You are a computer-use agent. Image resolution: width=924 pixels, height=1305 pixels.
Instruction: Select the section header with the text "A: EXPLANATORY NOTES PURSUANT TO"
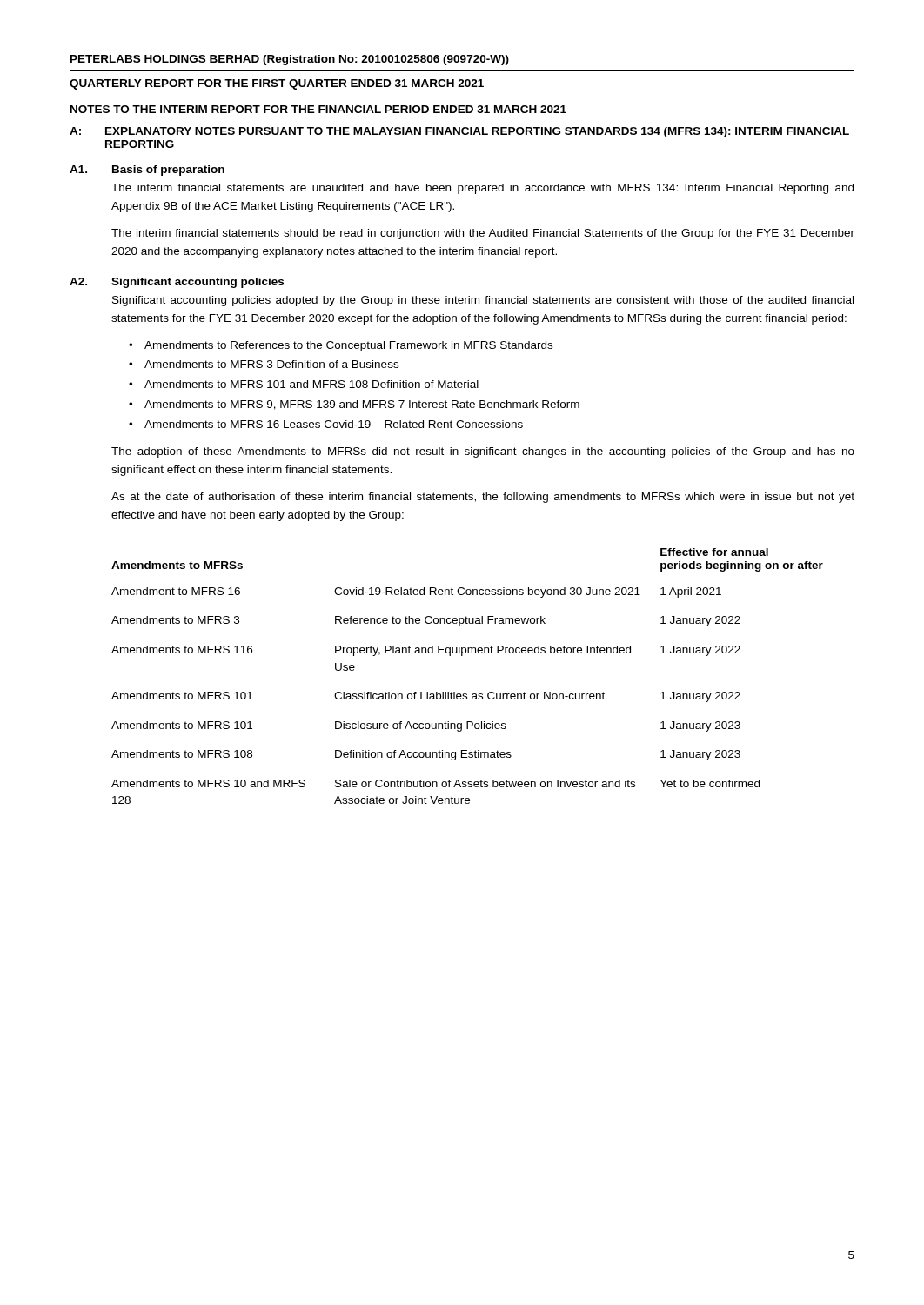click(x=462, y=137)
